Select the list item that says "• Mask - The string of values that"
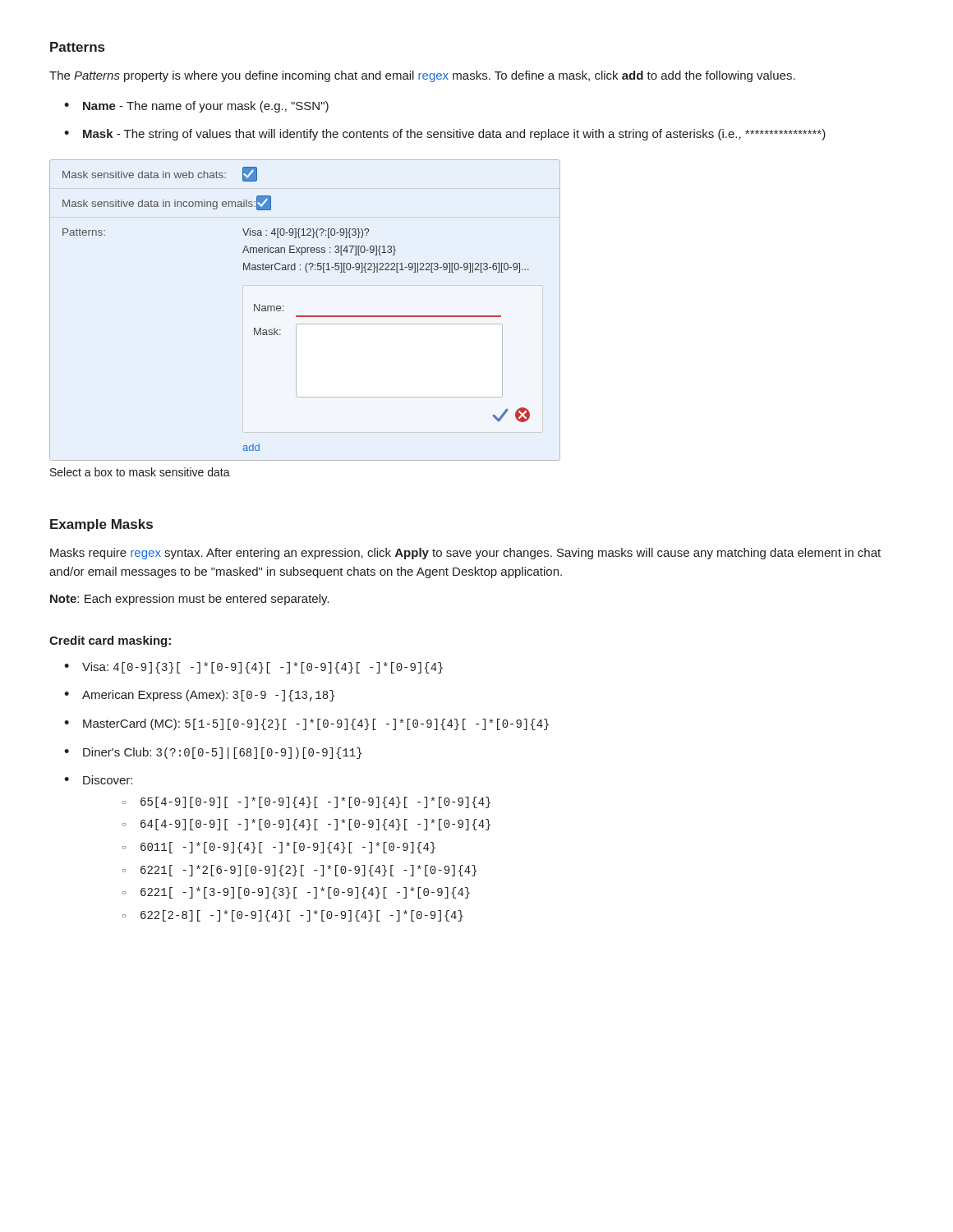This screenshot has height=1232, width=953. pyautogui.click(x=484, y=133)
